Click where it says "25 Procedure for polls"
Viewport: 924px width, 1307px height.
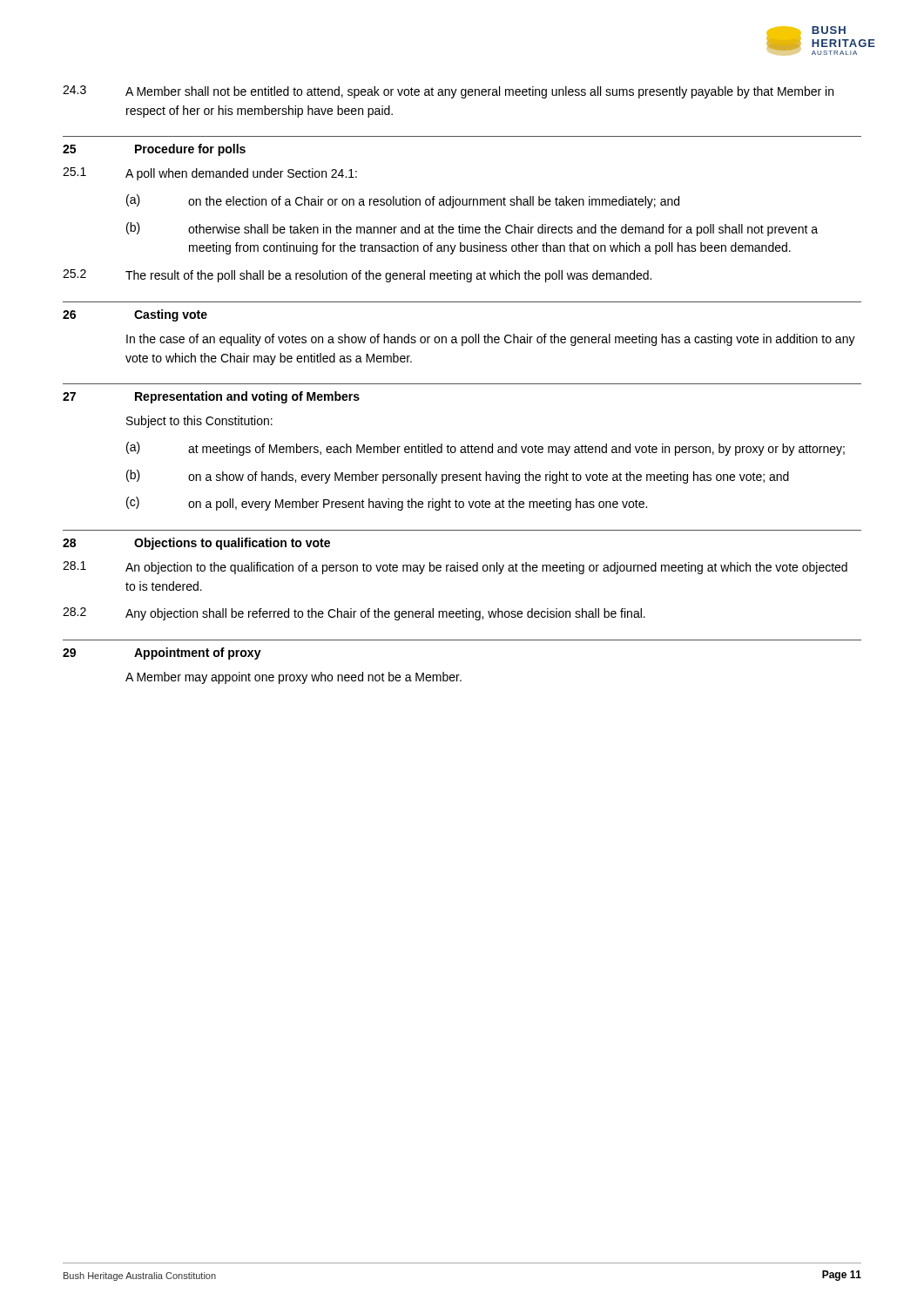coord(154,149)
